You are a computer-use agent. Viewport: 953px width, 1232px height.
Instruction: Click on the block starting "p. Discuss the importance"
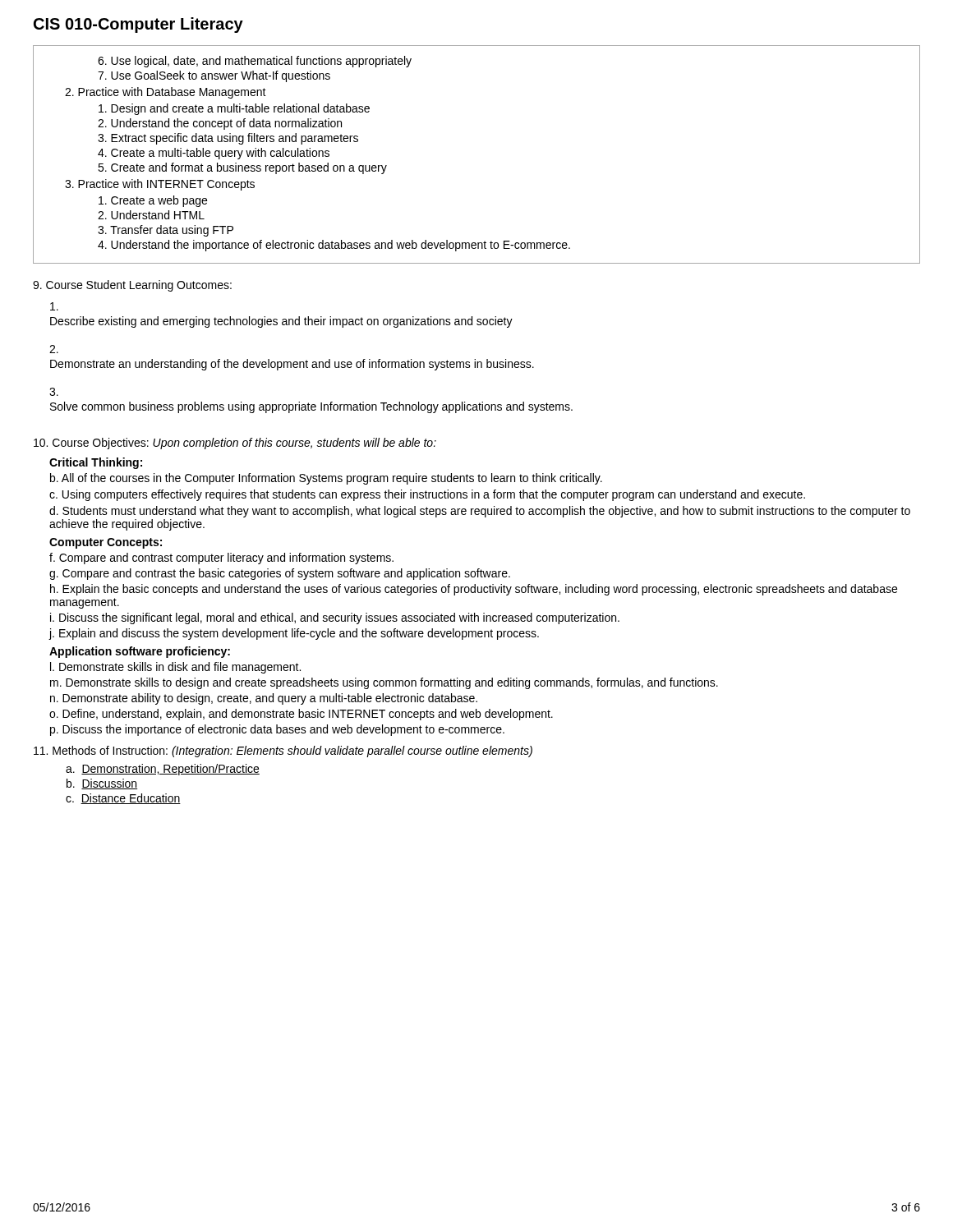tap(277, 729)
